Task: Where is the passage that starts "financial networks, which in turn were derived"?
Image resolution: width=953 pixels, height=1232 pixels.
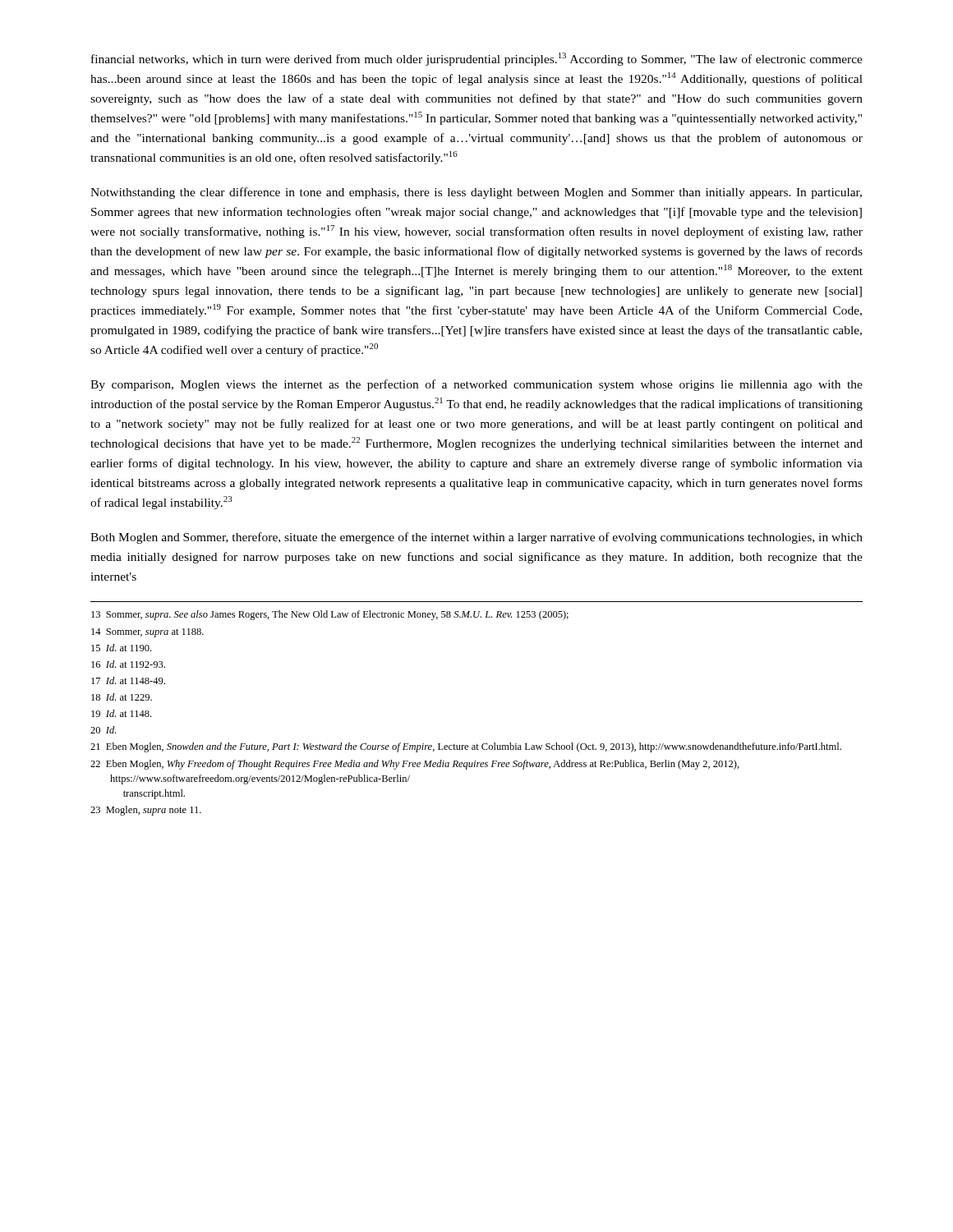Action: pos(476,107)
